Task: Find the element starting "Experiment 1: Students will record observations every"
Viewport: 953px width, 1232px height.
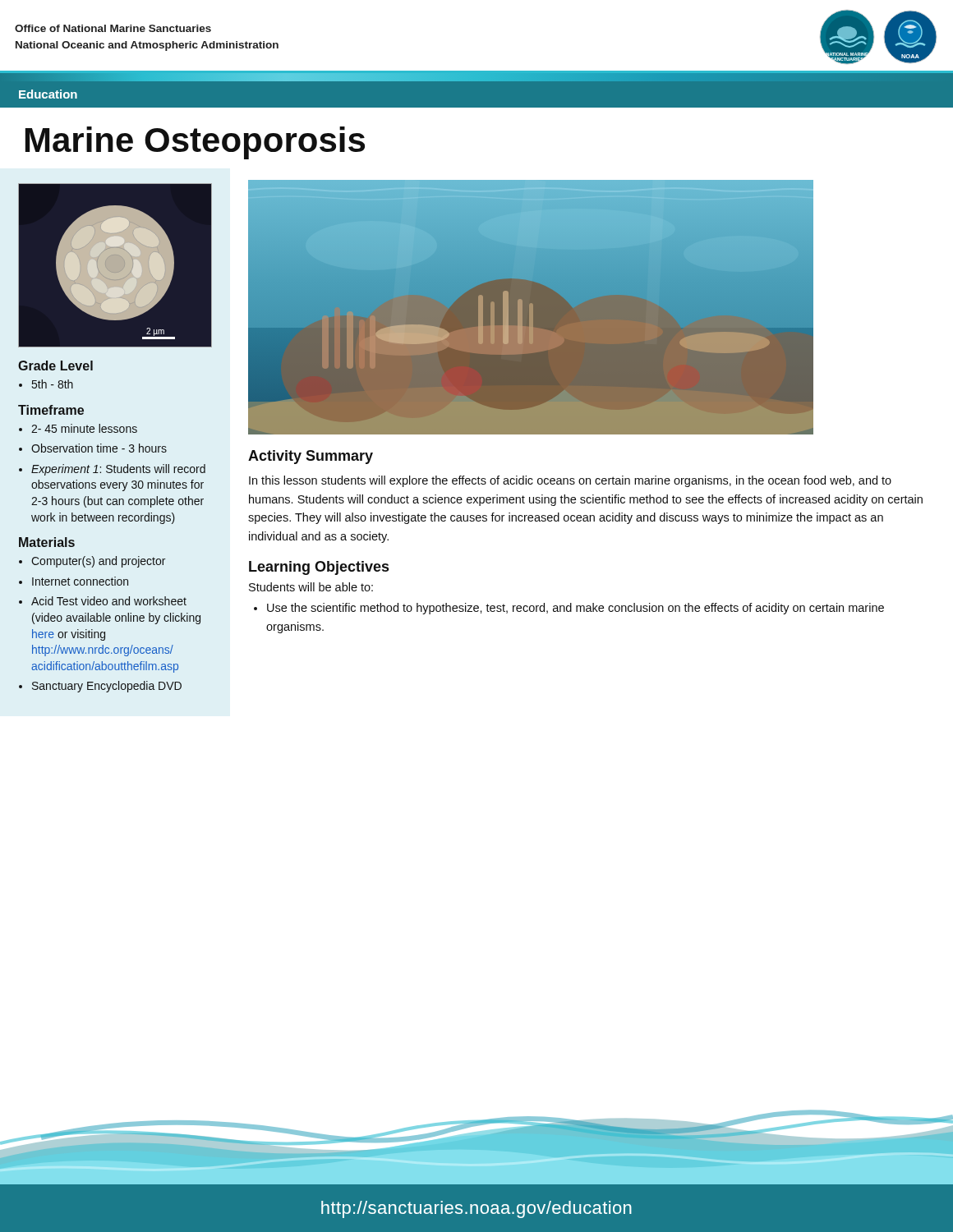Action: tap(119, 493)
